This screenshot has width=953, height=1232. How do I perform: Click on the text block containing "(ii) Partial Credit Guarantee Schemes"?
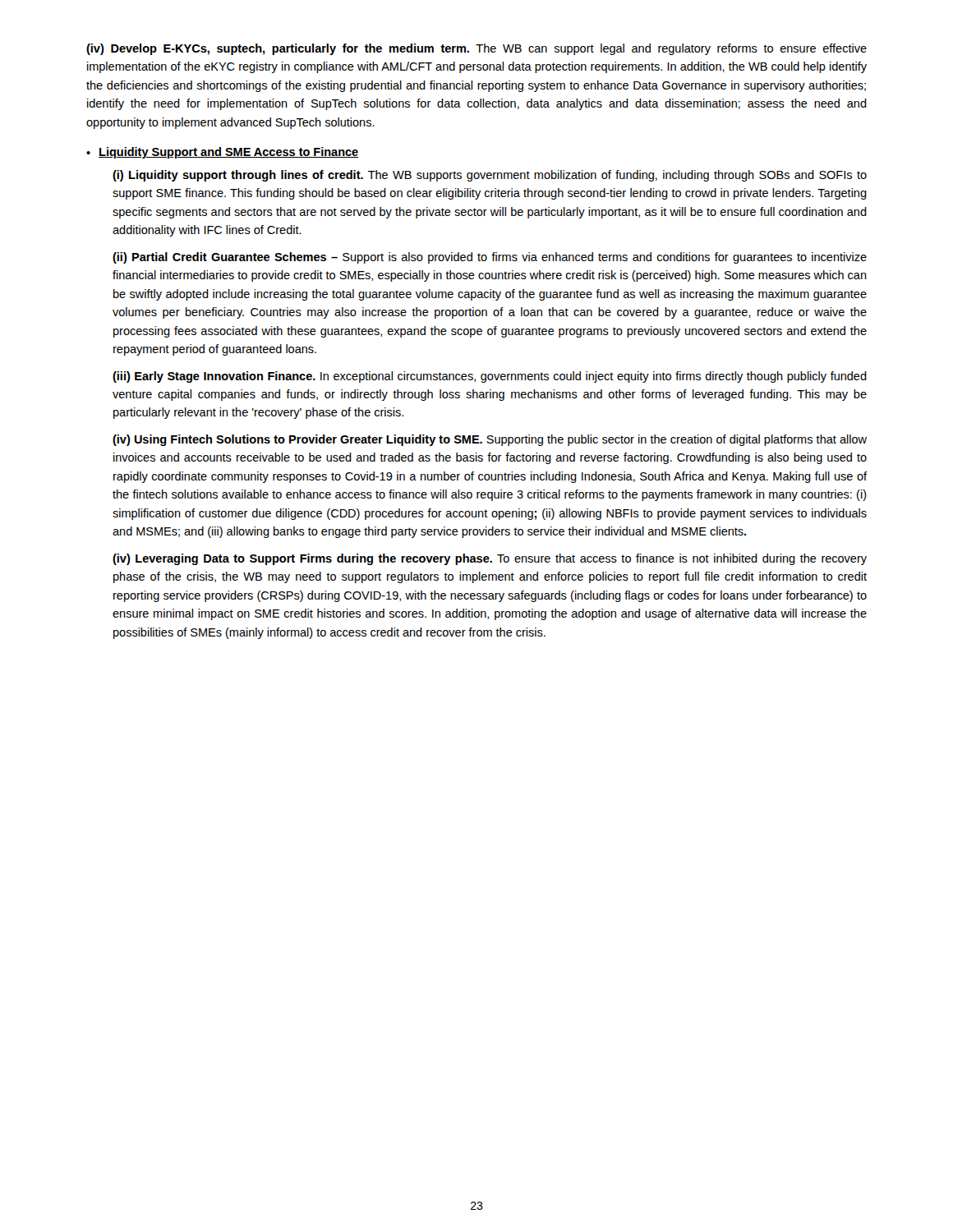(x=490, y=303)
